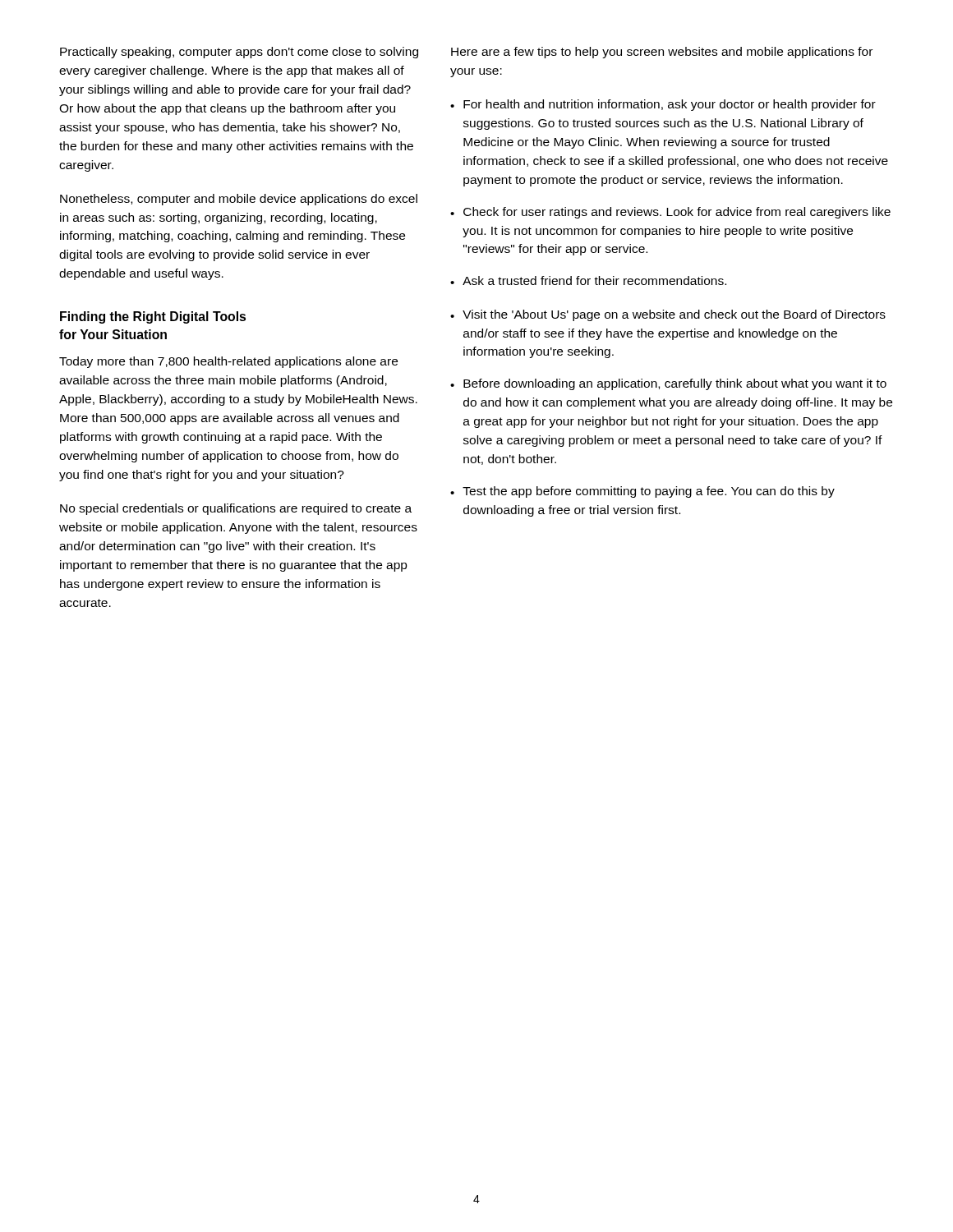Select the text block starting "Nonetheless, computer and mobile"
The height and width of the screenshot is (1232, 953).
pyautogui.click(x=239, y=236)
